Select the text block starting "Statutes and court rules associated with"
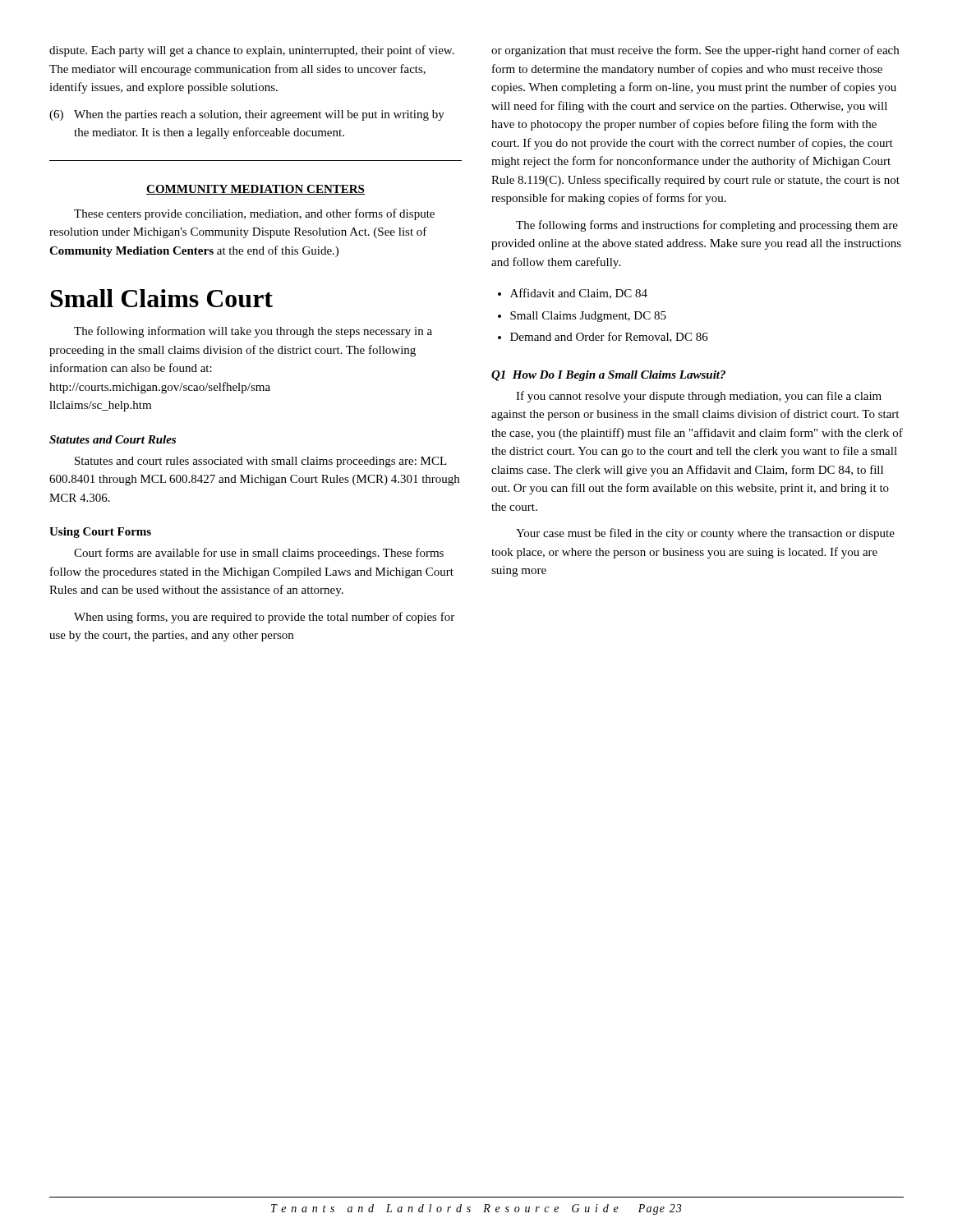 pyautogui.click(x=255, y=479)
